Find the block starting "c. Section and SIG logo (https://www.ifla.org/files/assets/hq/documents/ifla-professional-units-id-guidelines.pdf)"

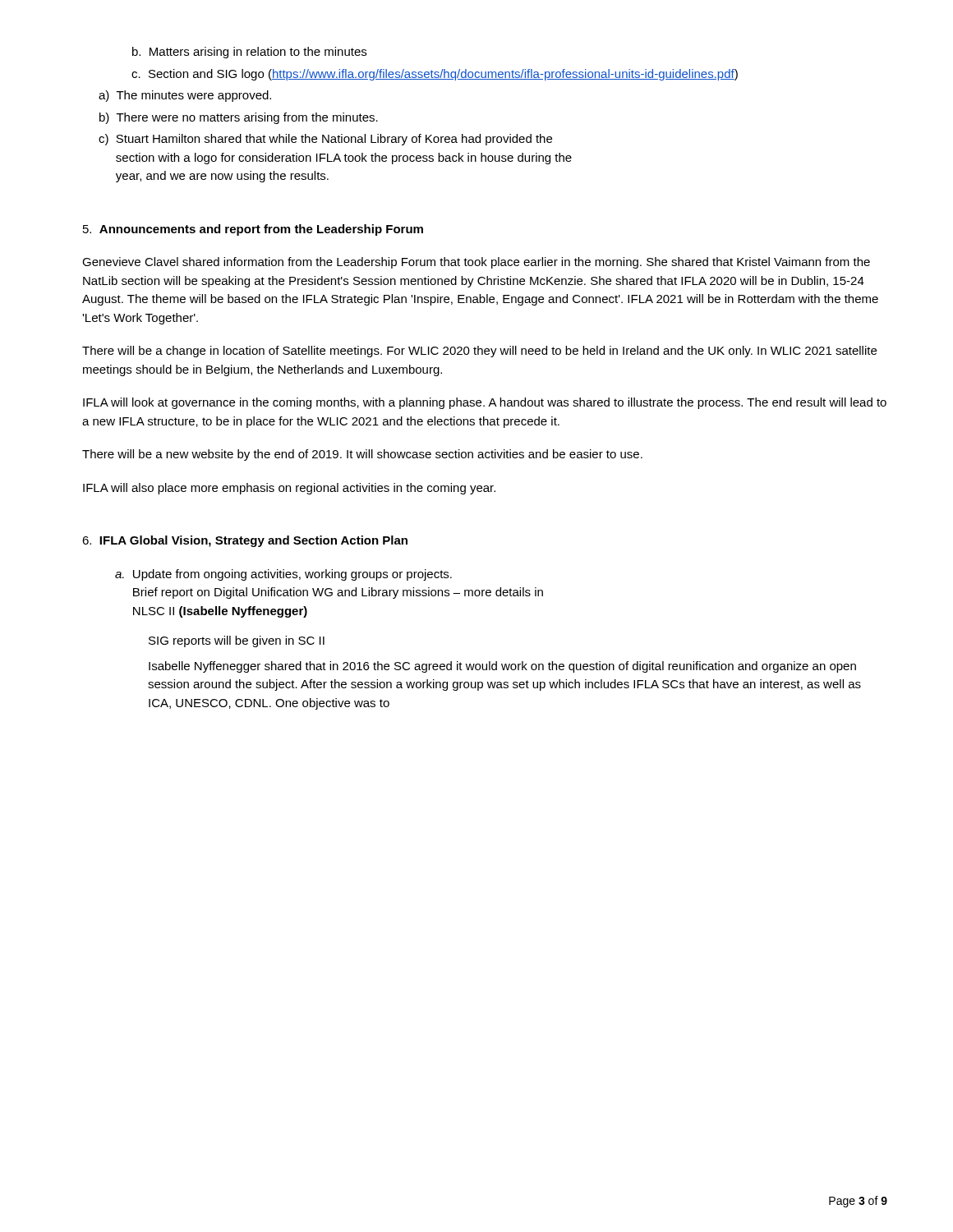point(435,73)
